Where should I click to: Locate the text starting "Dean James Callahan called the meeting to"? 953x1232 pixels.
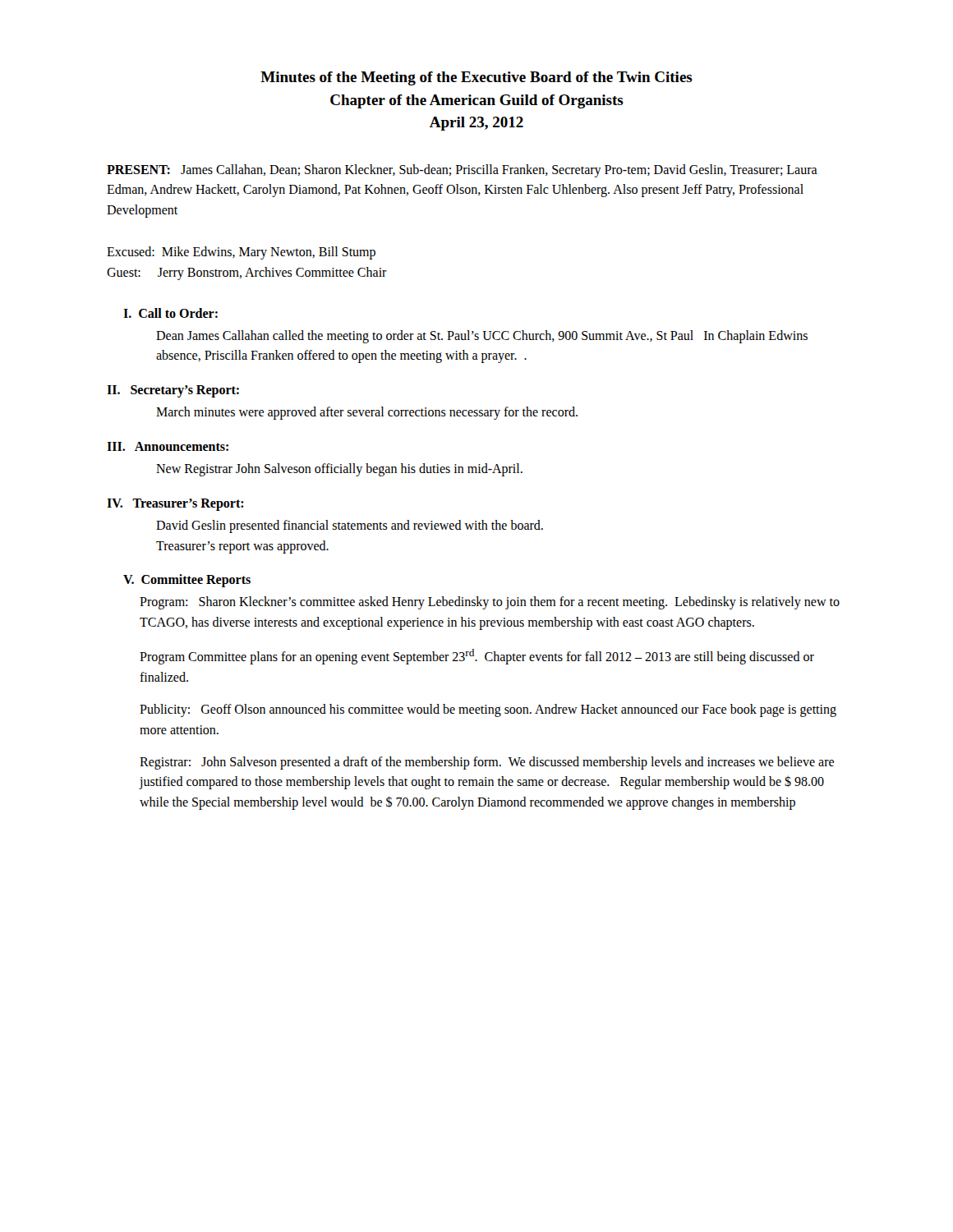(x=501, y=346)
